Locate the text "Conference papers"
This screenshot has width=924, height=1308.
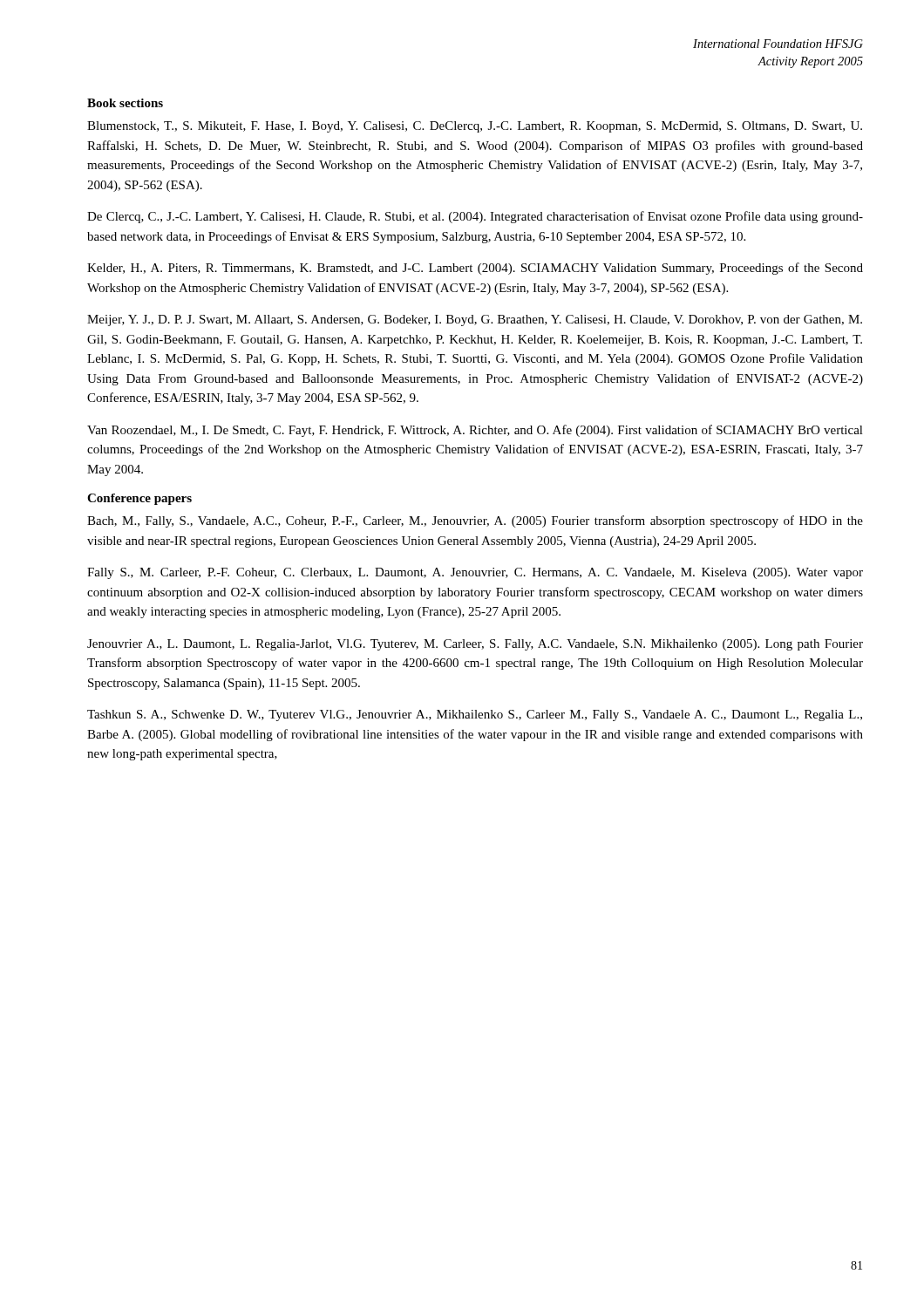[140, 498]
